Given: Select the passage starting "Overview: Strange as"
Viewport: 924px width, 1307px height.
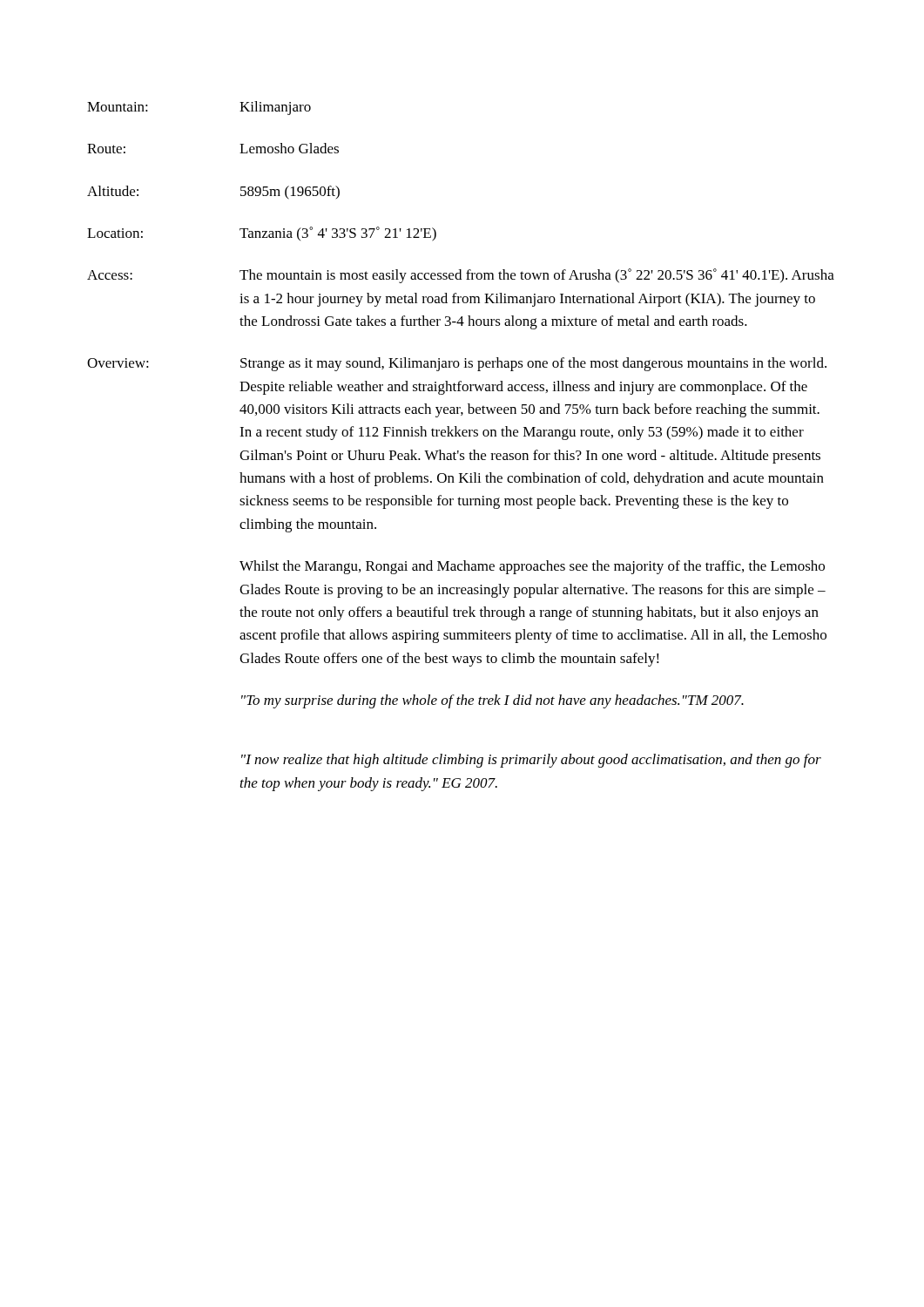Looking at the screenshot, I should pyautogui.click(x=462, y=444).
